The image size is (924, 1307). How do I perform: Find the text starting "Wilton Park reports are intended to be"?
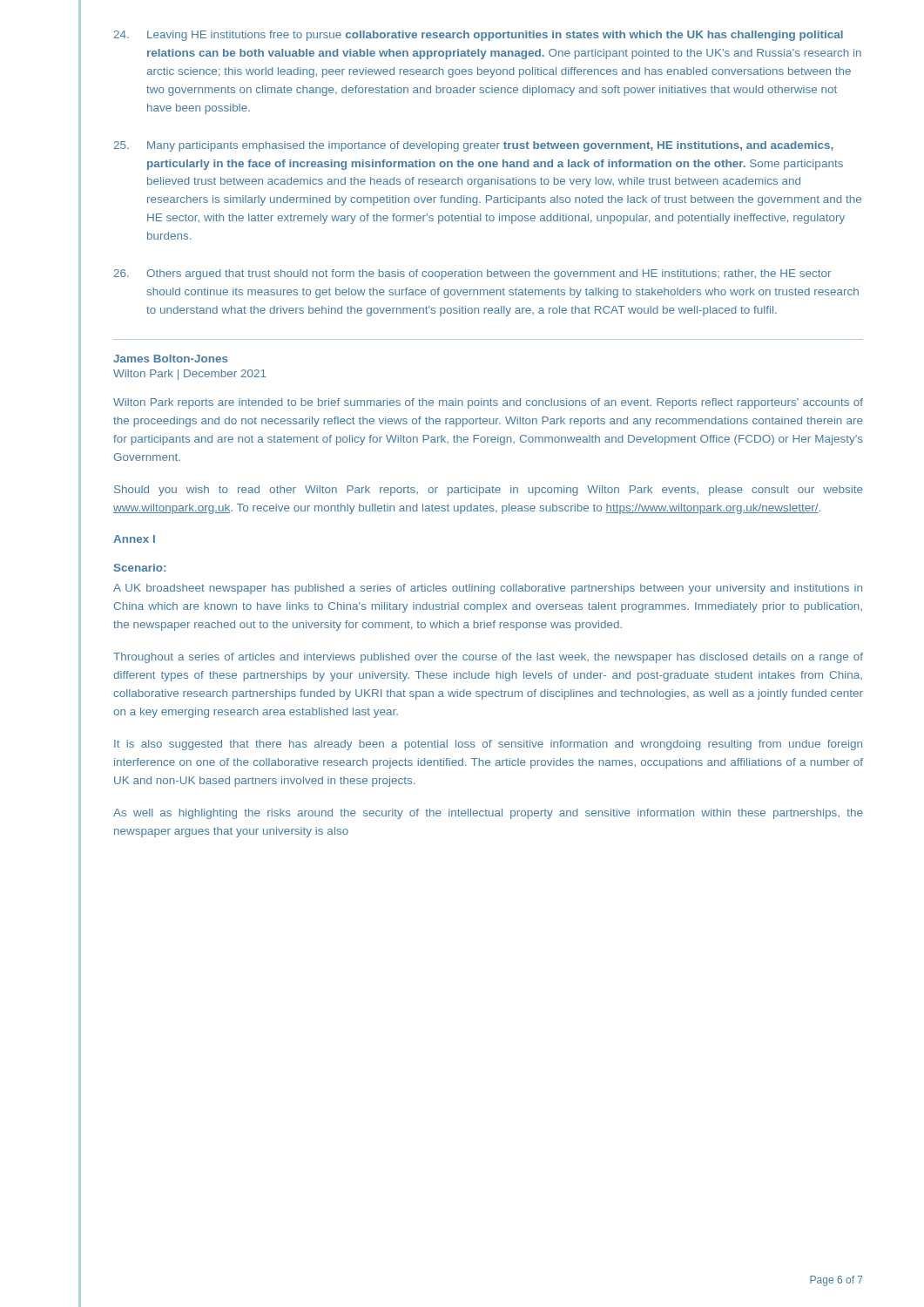coord(488,429)
